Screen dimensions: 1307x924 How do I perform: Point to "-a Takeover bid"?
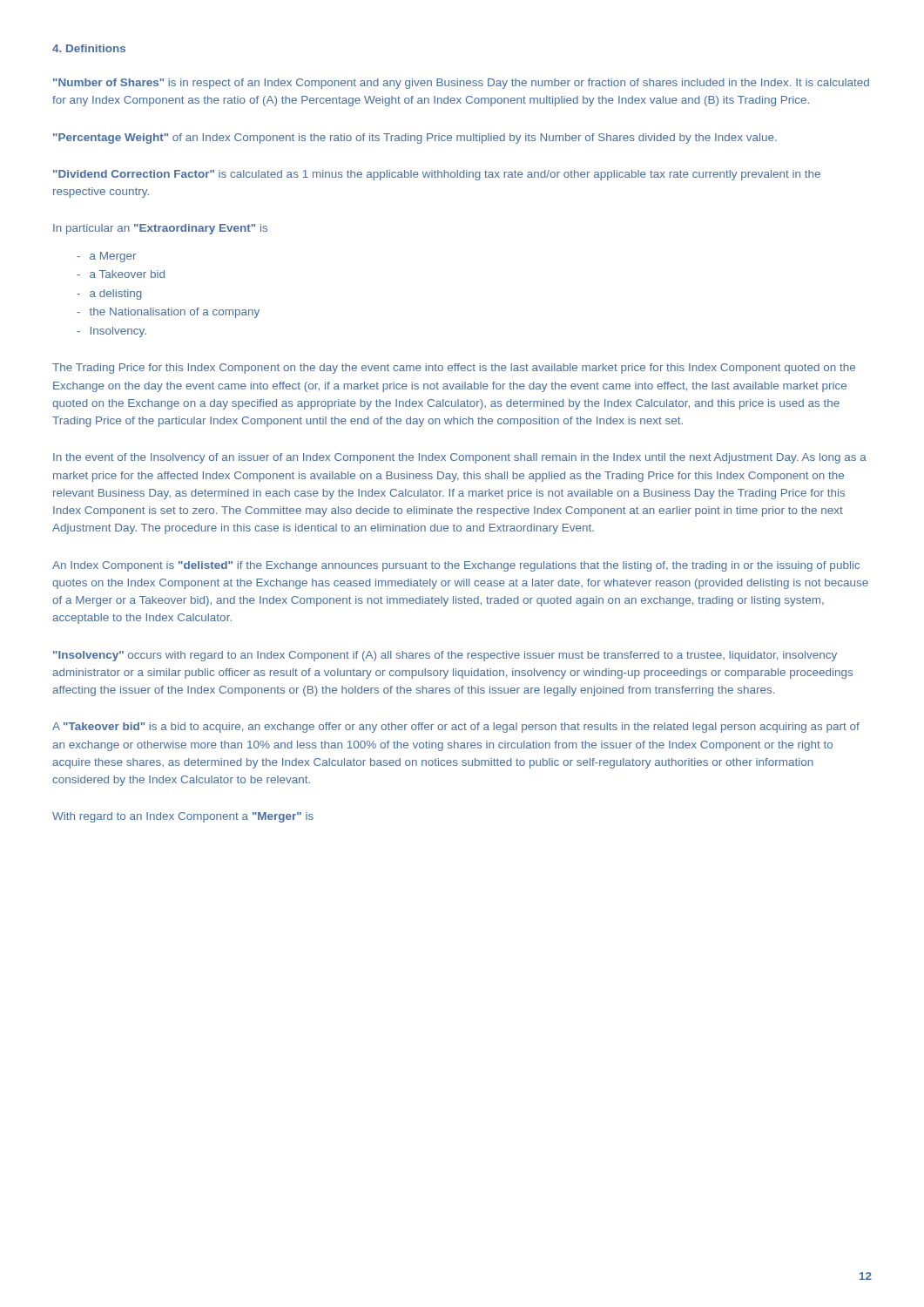point(121,274)
